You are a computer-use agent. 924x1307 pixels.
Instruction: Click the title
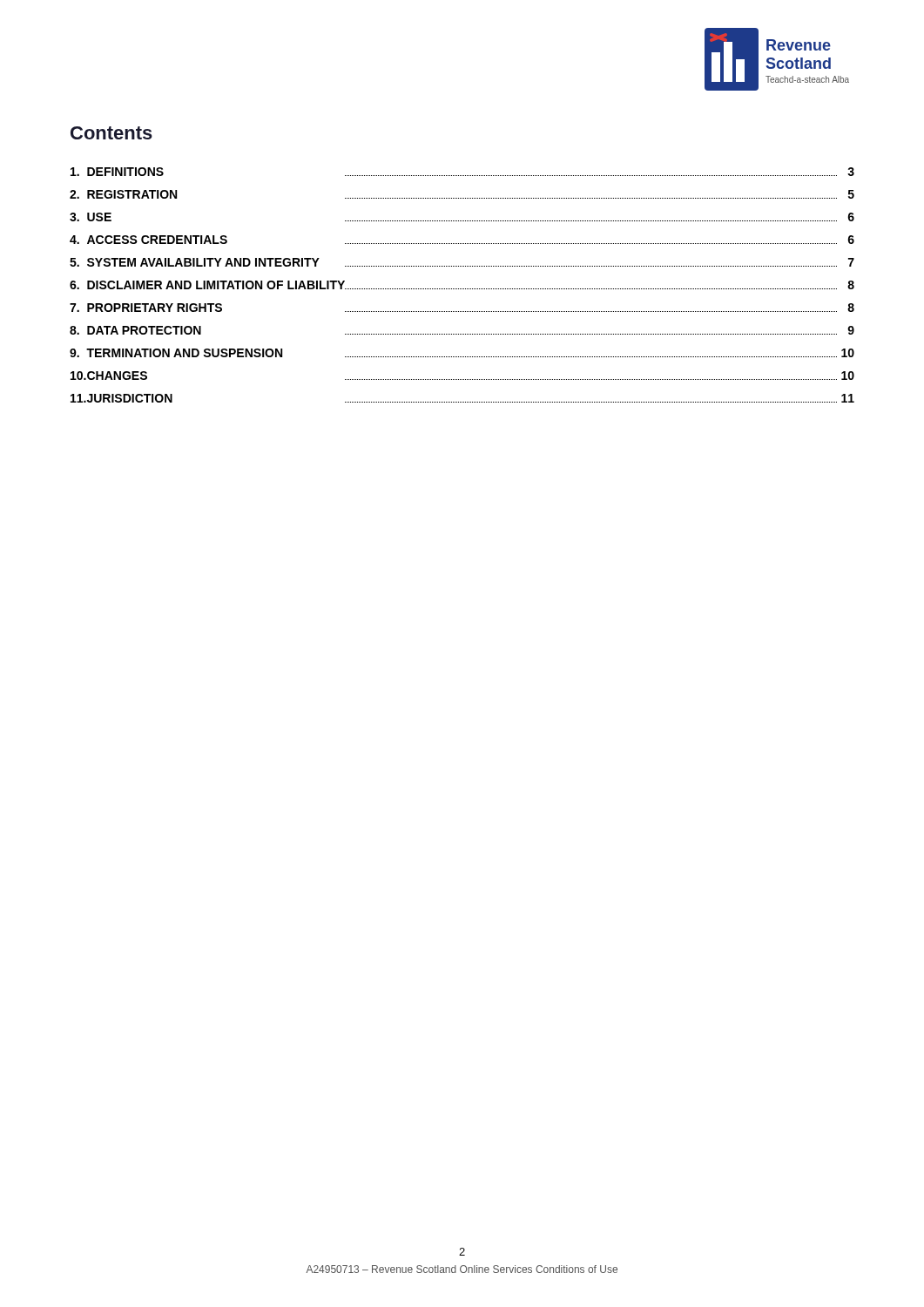(x=111, y=133)
